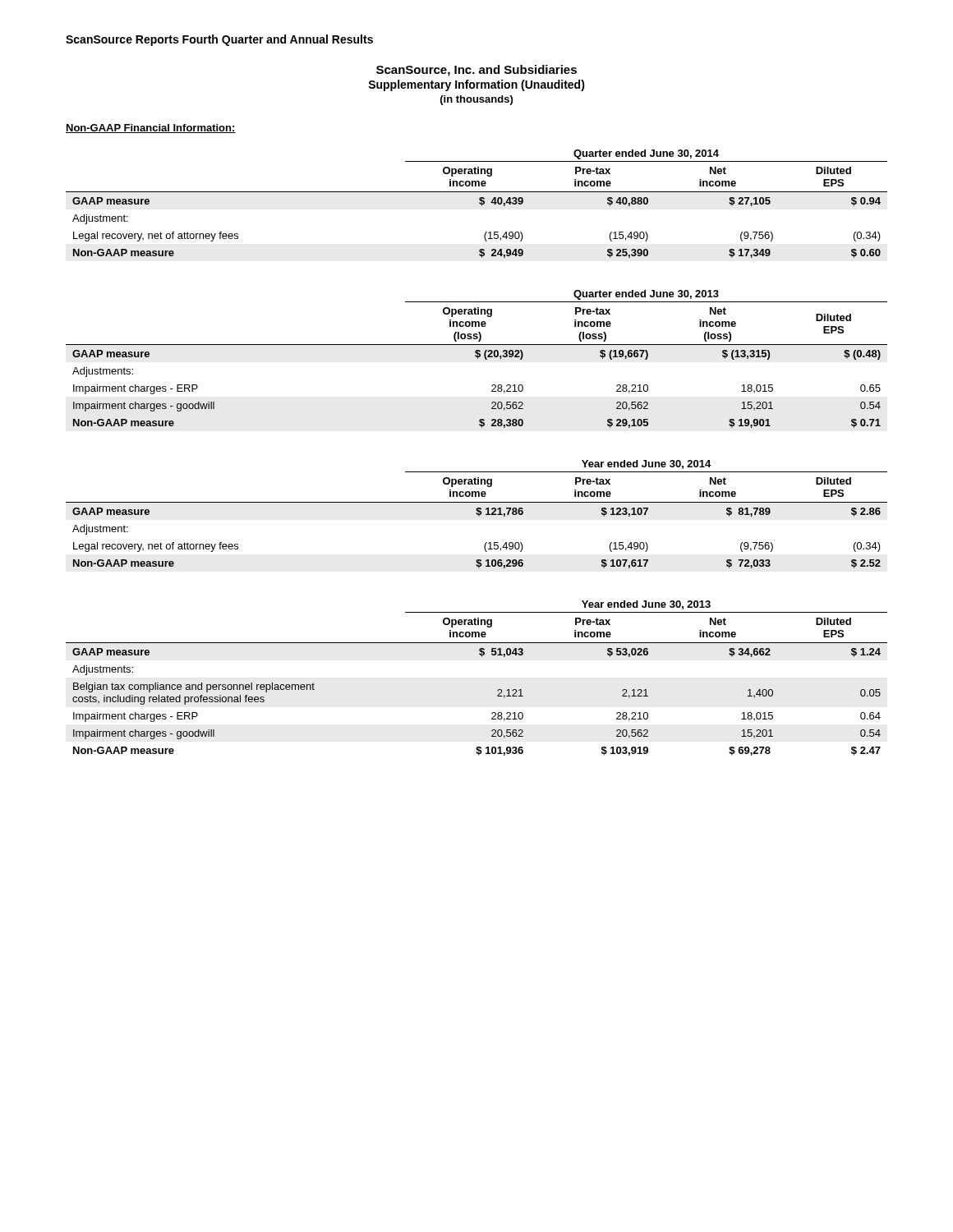Click on the text starting "Non-GAAP Financial Information:"
The image size is (953, 1232).
[150, 128]
